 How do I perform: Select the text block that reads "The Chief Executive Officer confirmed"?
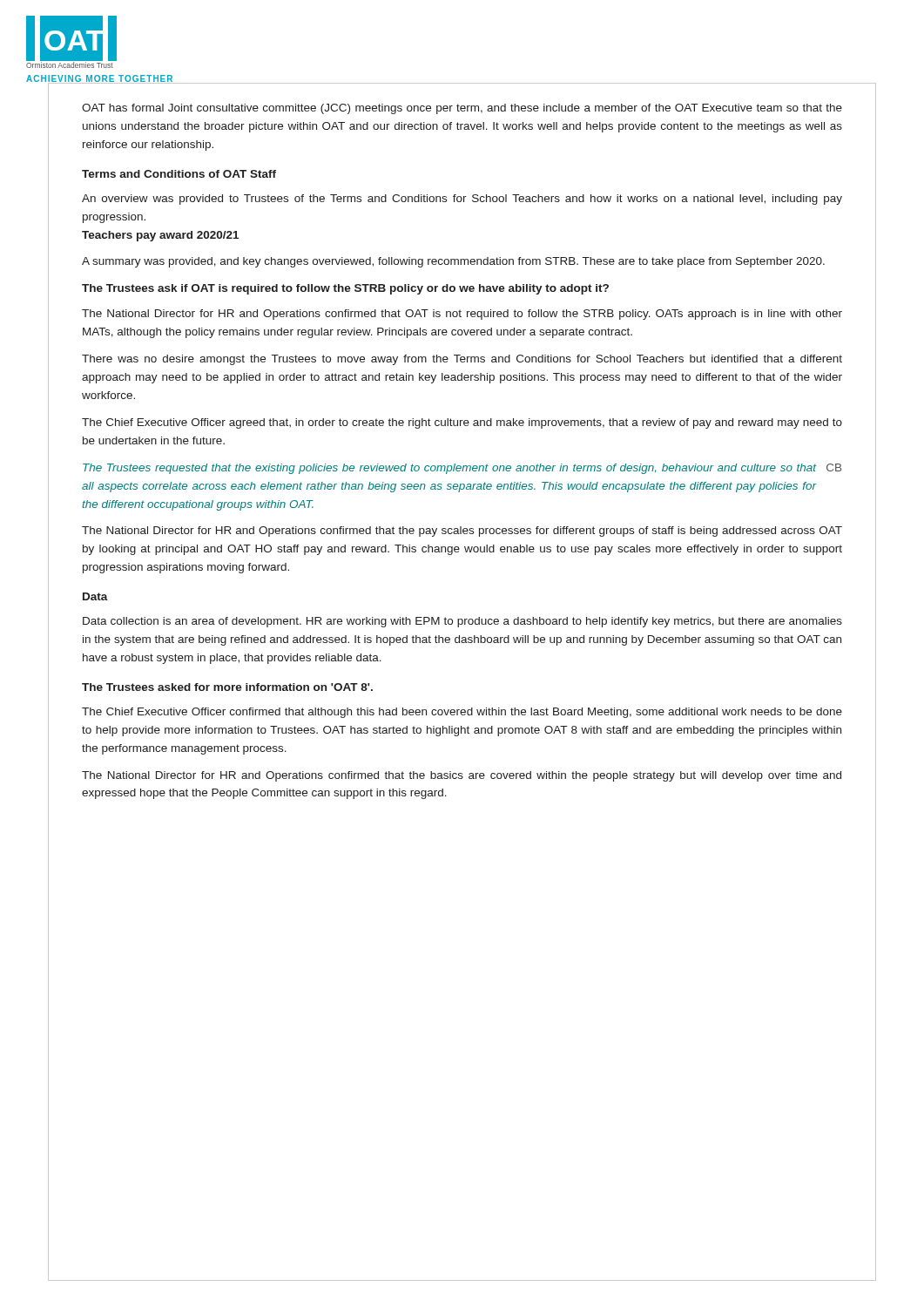point(462,730)
